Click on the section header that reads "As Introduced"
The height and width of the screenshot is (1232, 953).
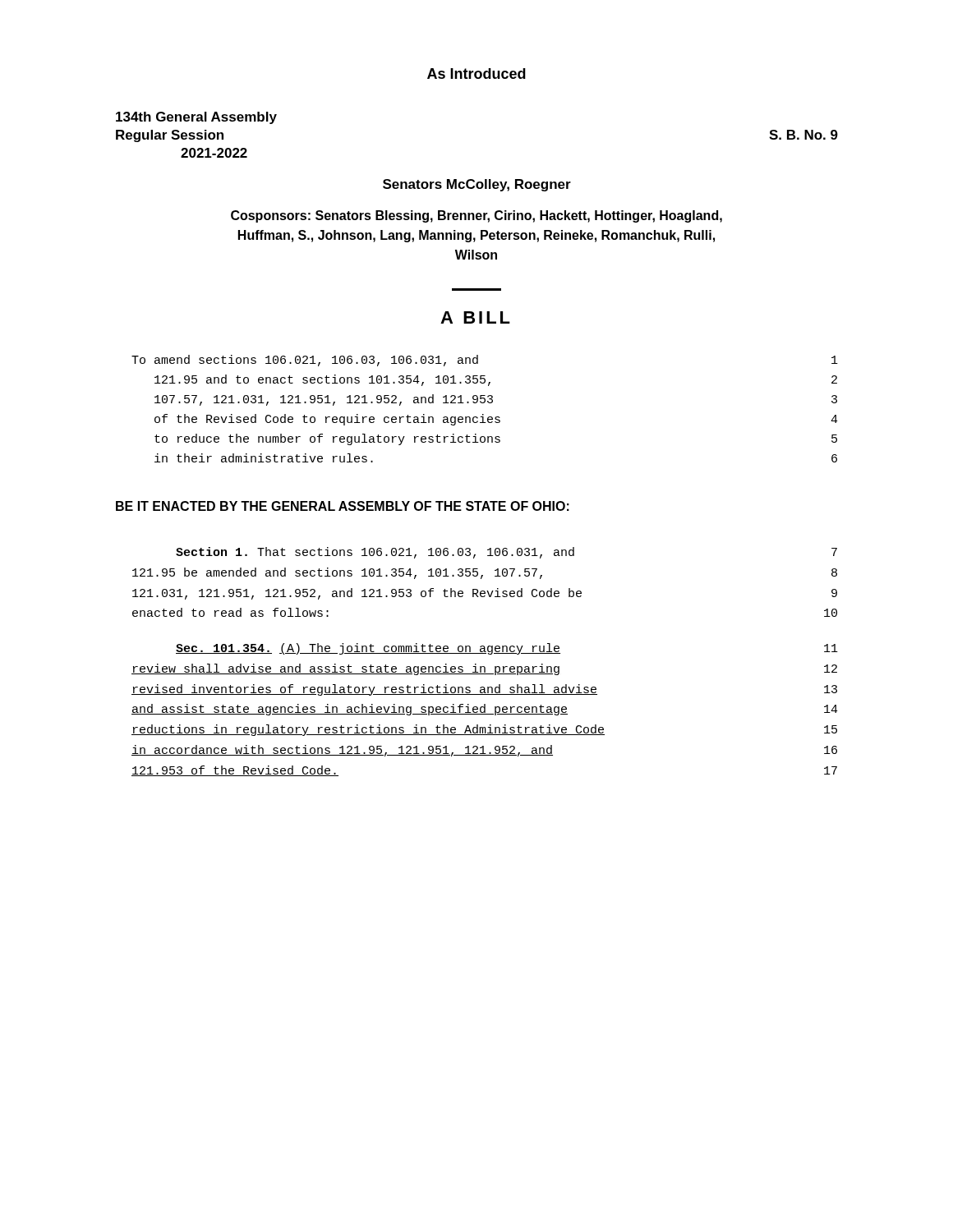click(x=476, y=74)
